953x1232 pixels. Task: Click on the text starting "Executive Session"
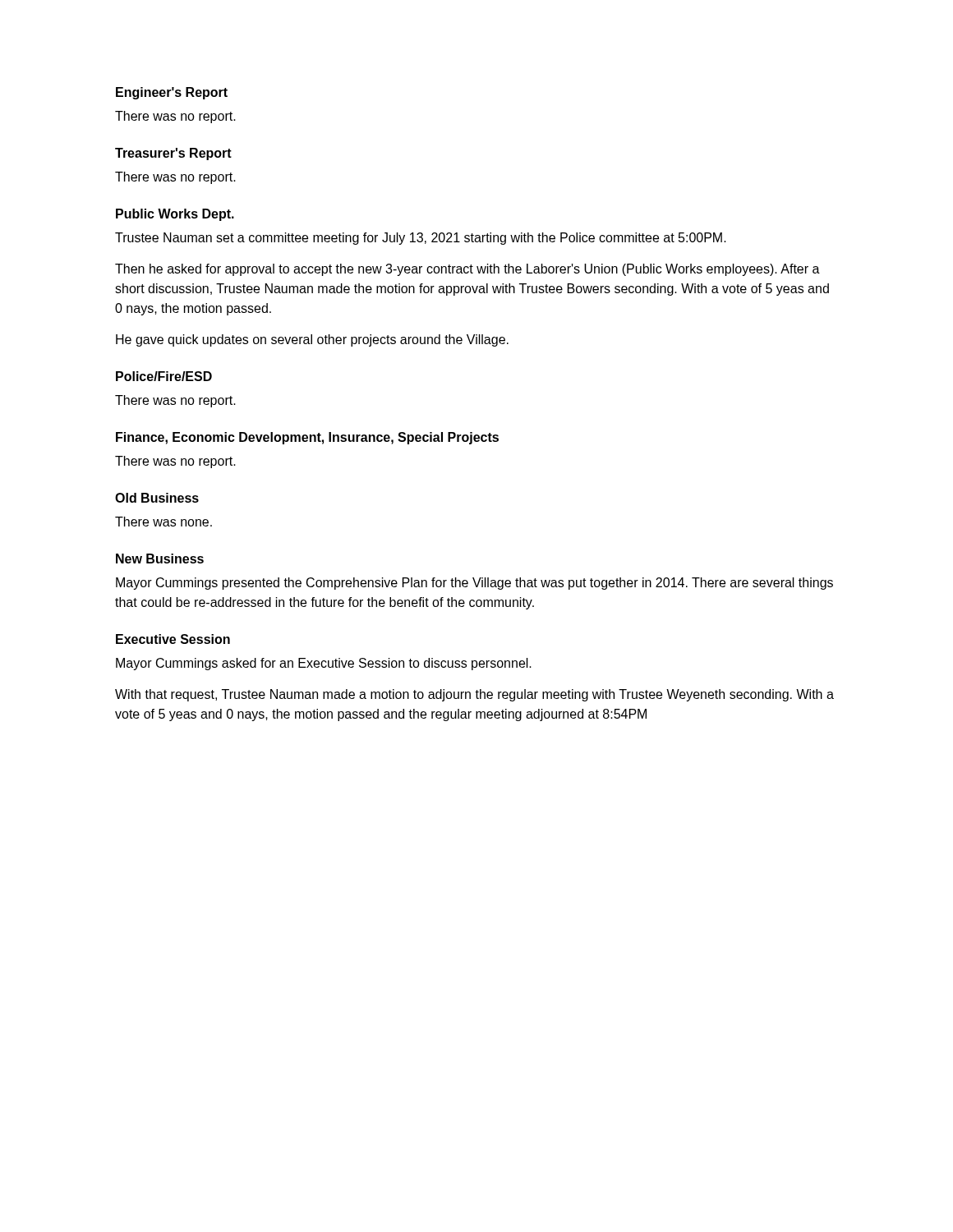(173, 639)
